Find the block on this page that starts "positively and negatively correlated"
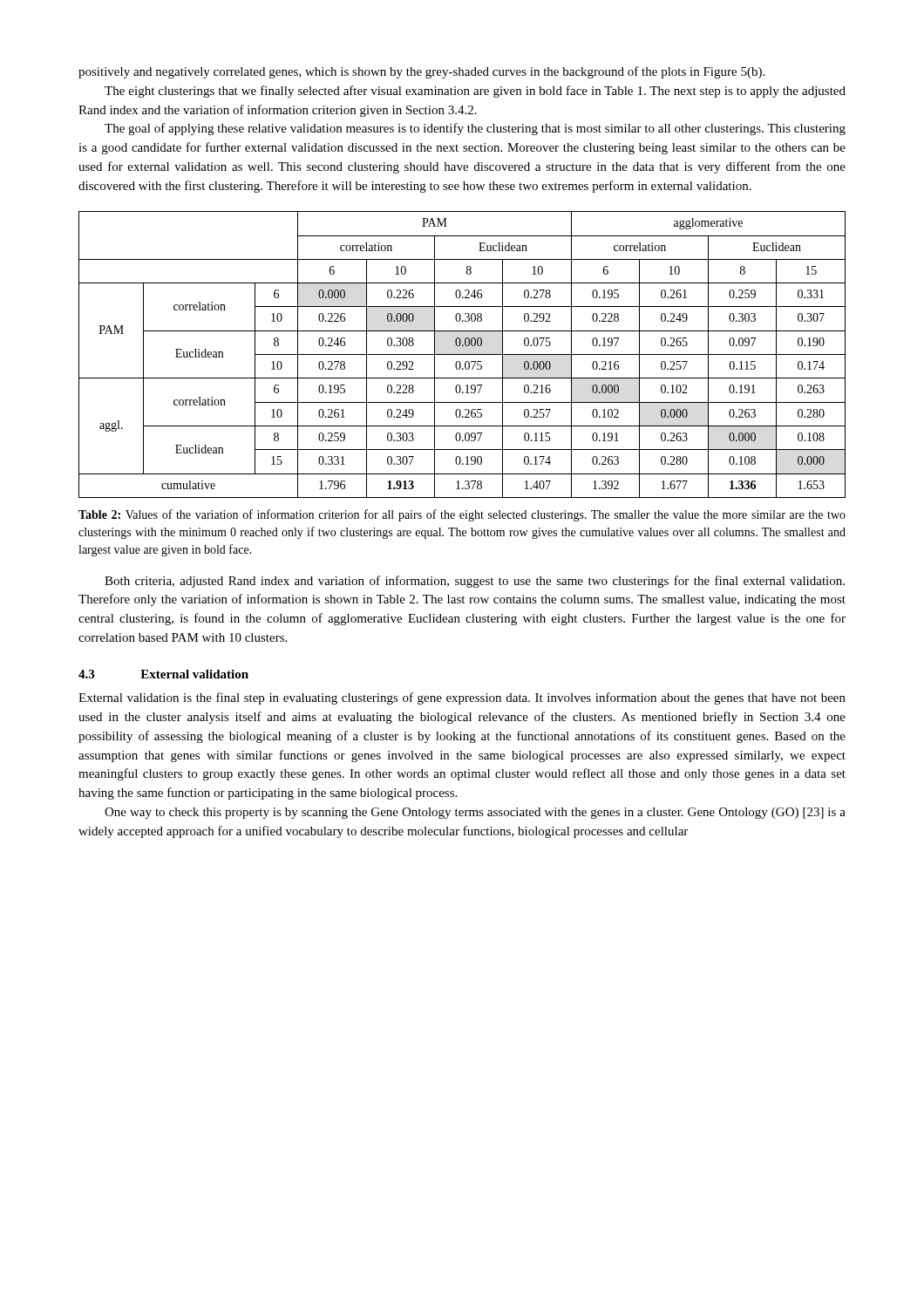This screenshot has width=924, height=1308. tap(462, 72)
